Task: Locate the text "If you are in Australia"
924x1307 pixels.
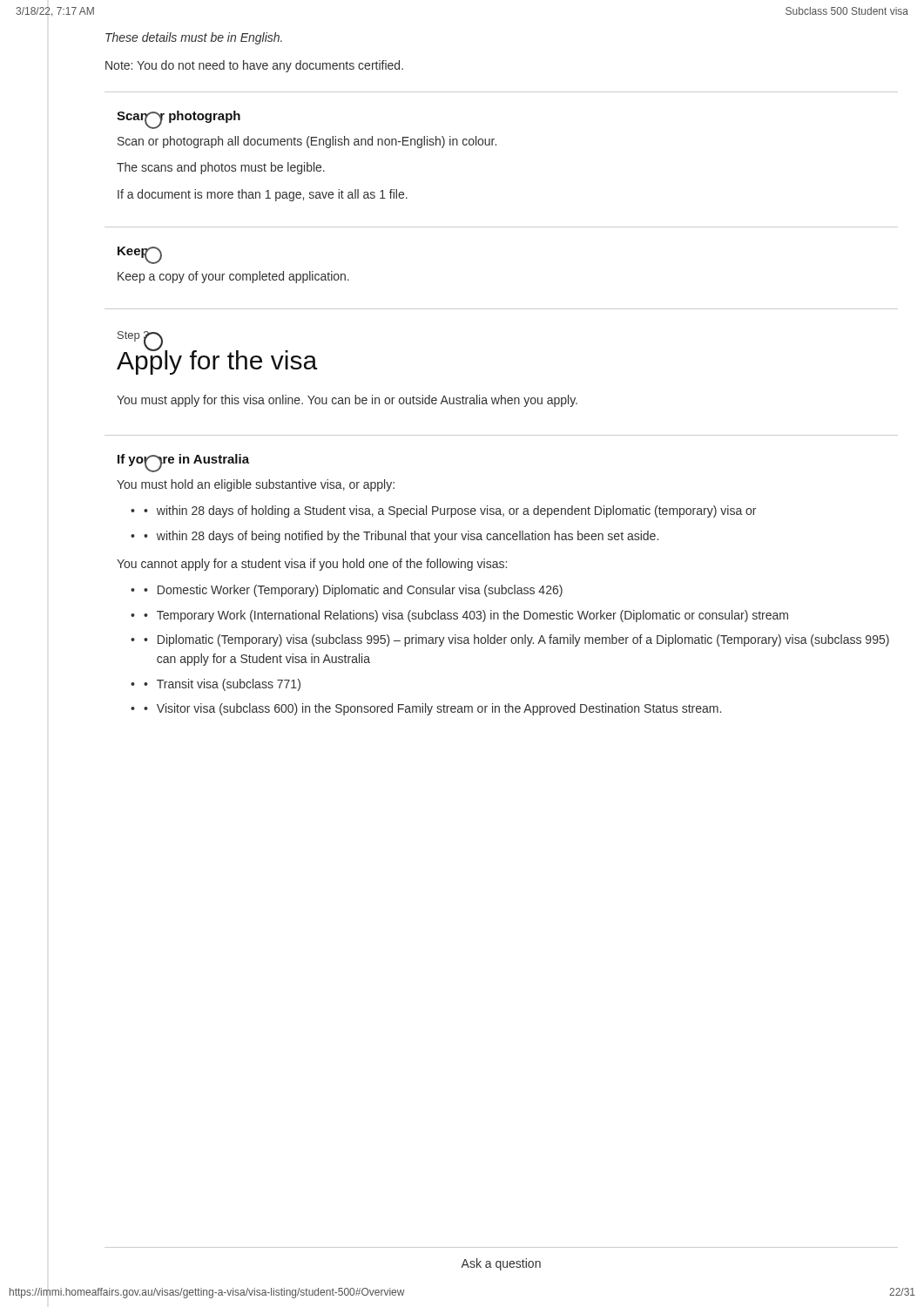Action: [x=183, y=459]
